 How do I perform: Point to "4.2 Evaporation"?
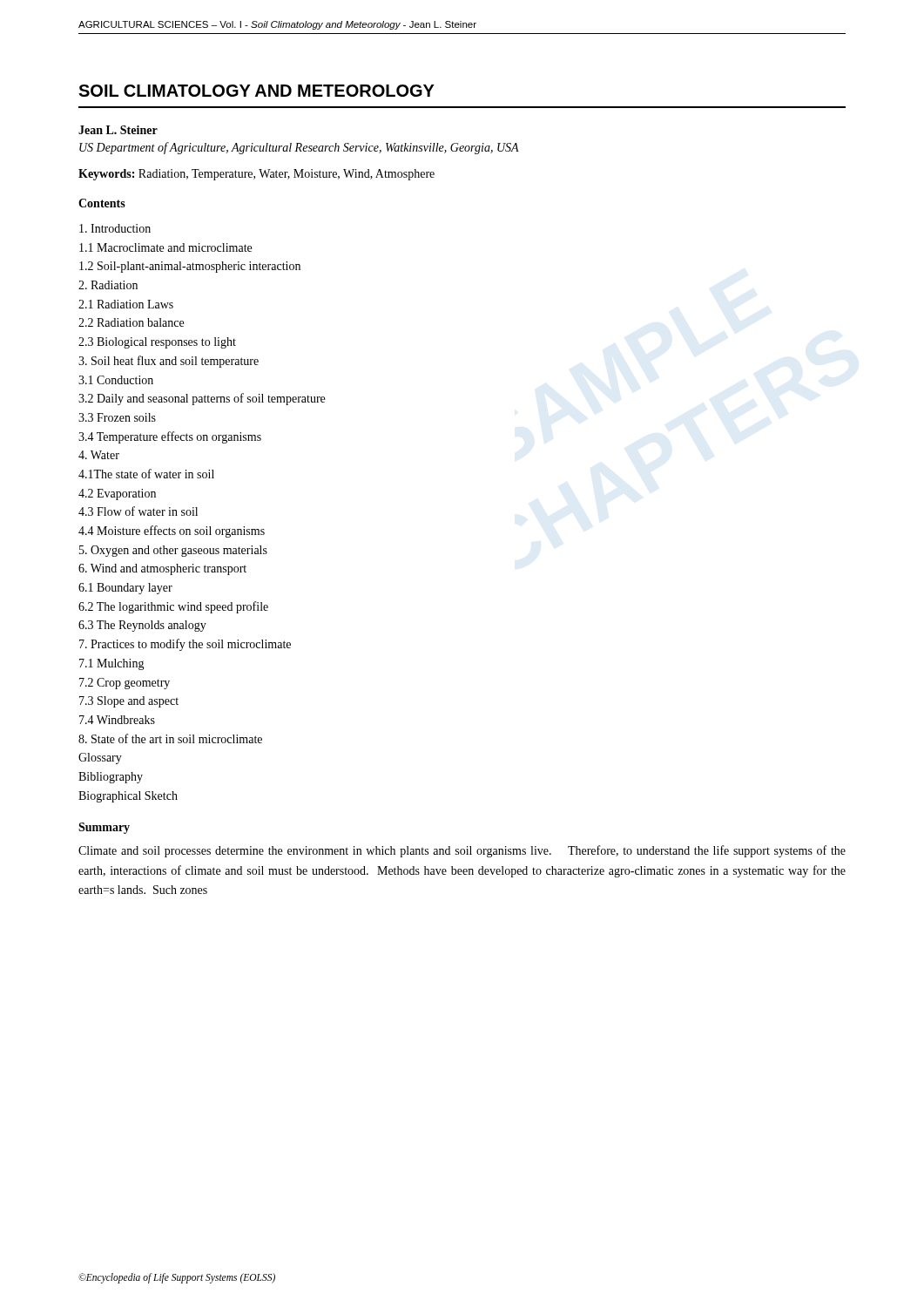coord(117,493)
